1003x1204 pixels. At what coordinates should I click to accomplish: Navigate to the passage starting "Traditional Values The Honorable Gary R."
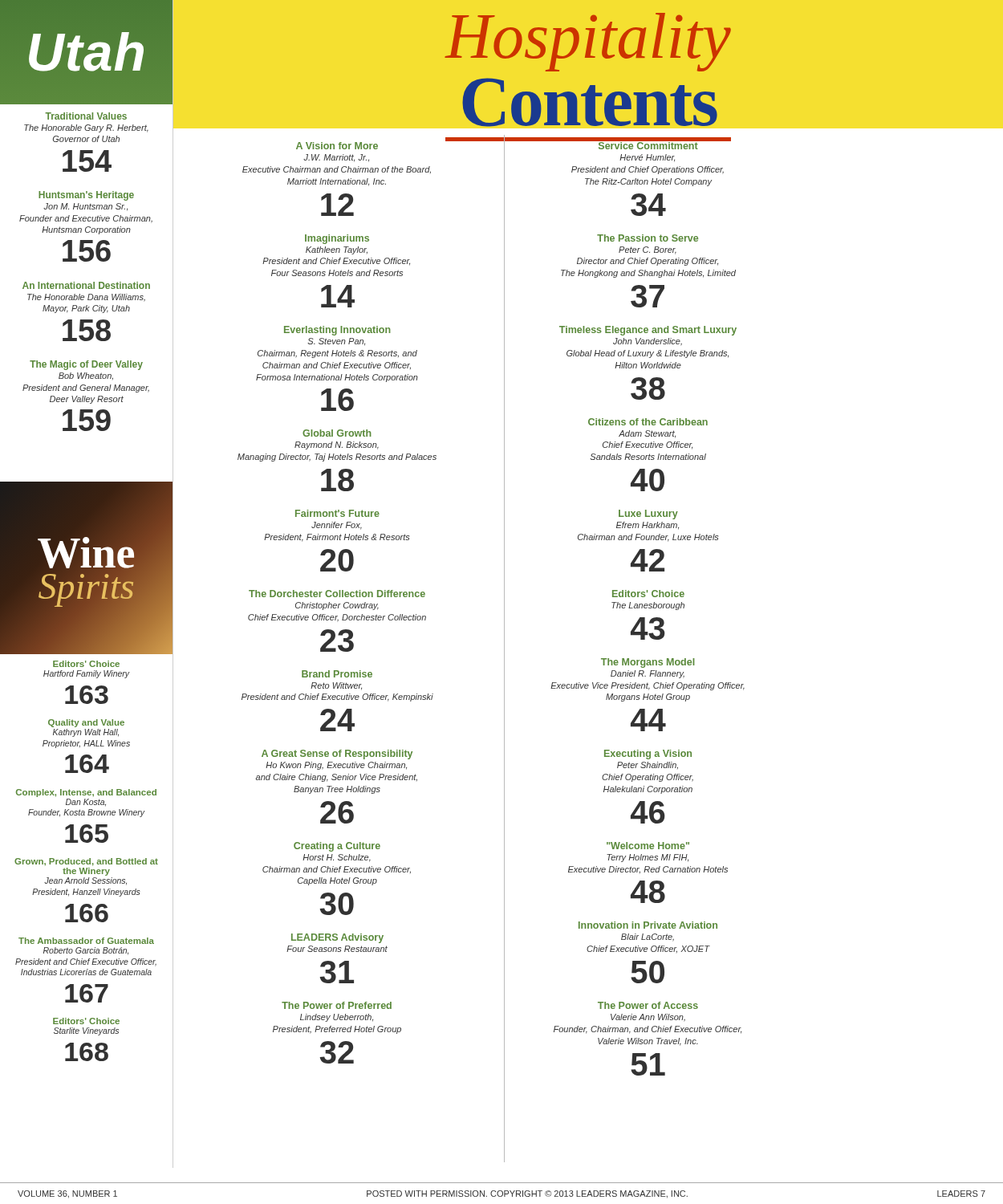pyautogui.click(x=86, y=145)
